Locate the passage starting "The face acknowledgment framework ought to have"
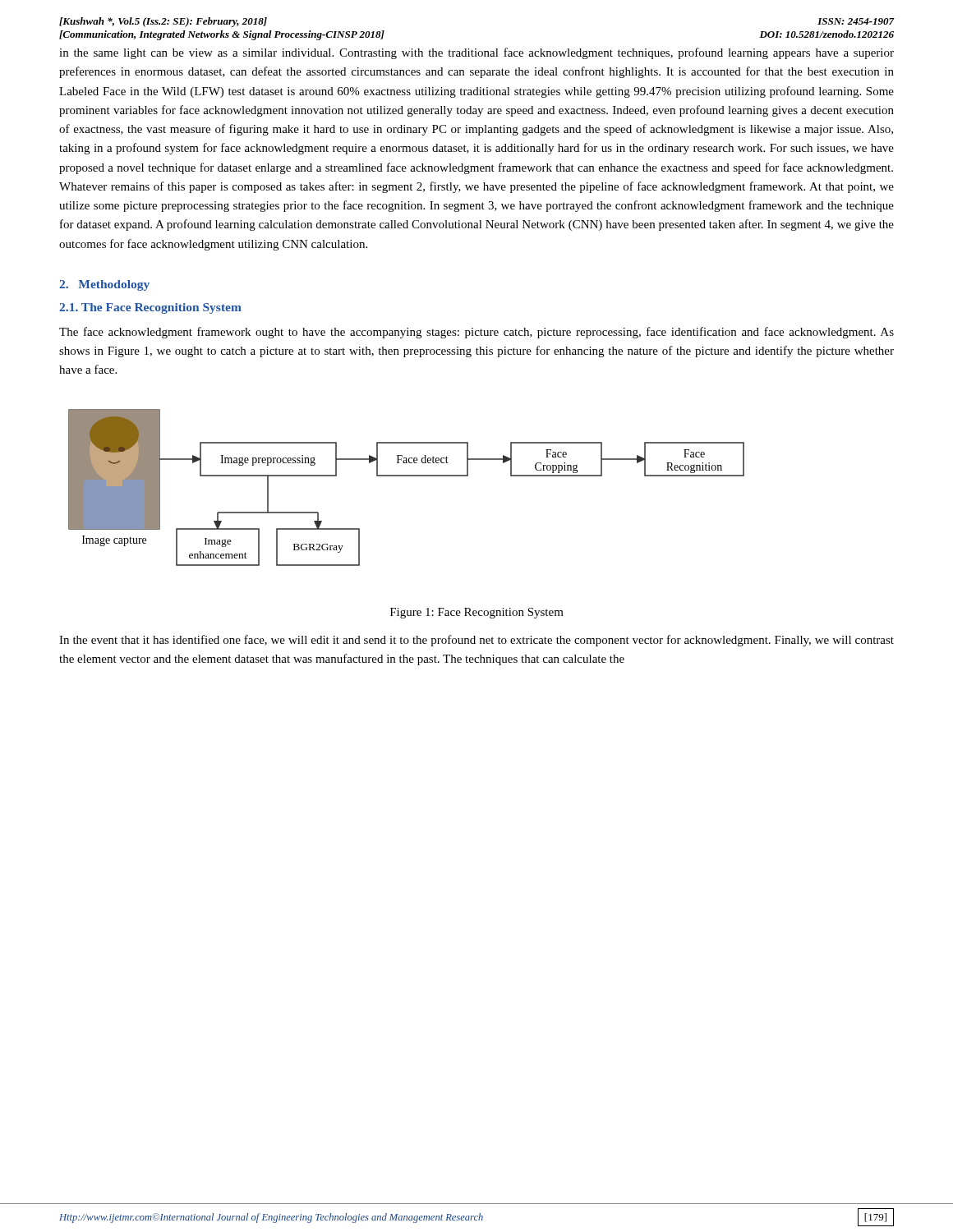 click(x=476, y=351)
